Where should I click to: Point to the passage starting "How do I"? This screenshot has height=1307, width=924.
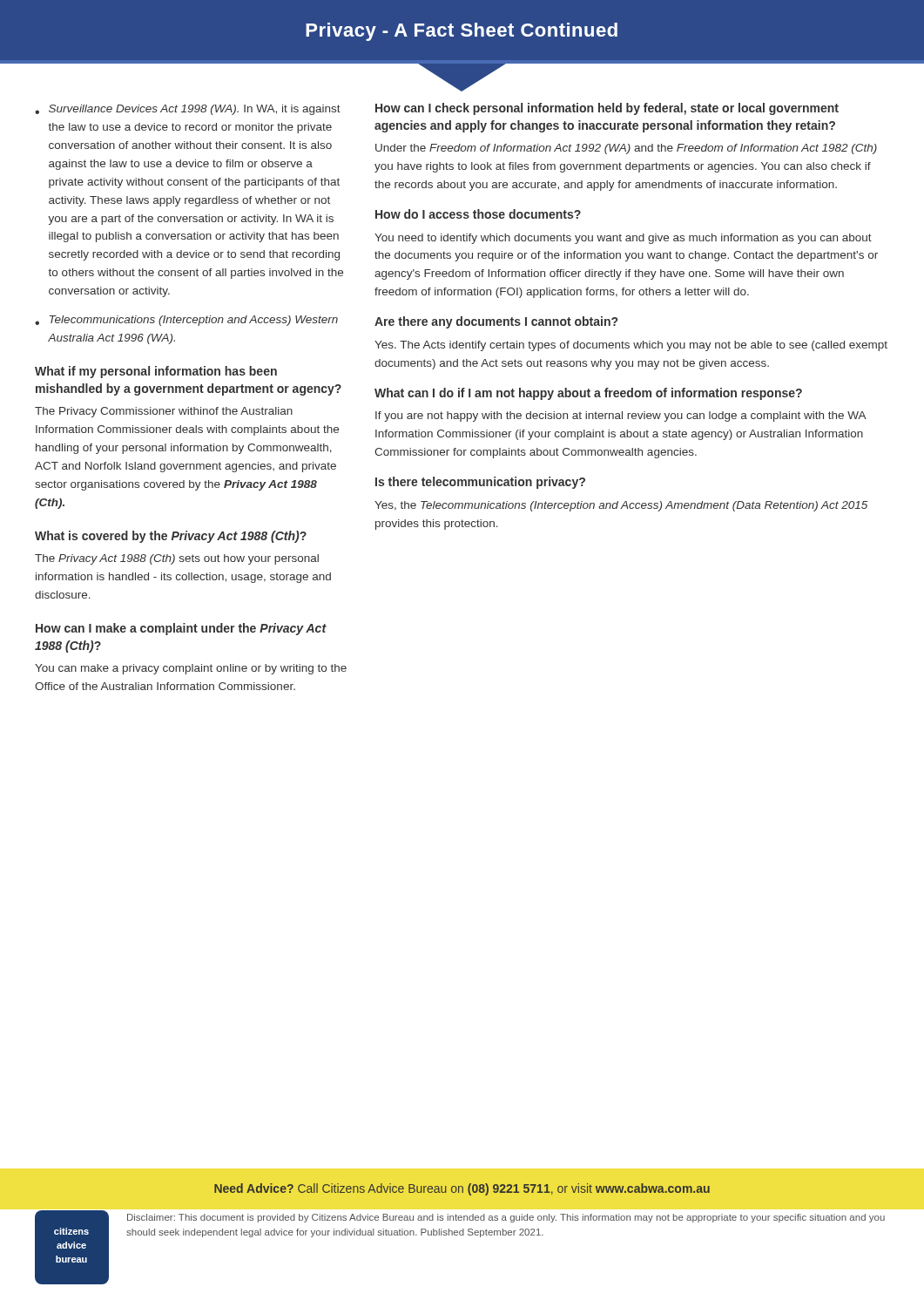(x=478, y=214)
